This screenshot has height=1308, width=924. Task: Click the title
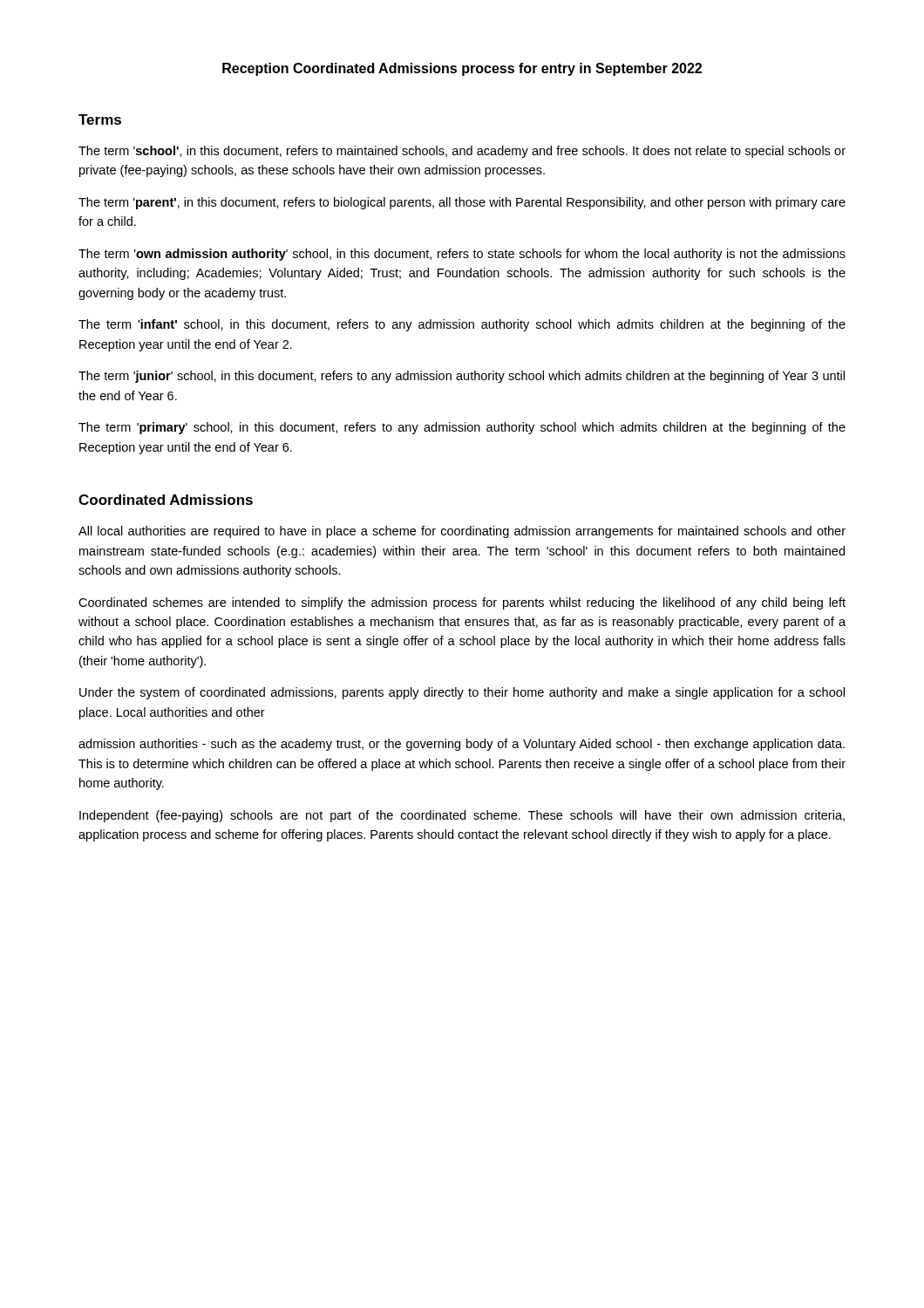point(462,68)
